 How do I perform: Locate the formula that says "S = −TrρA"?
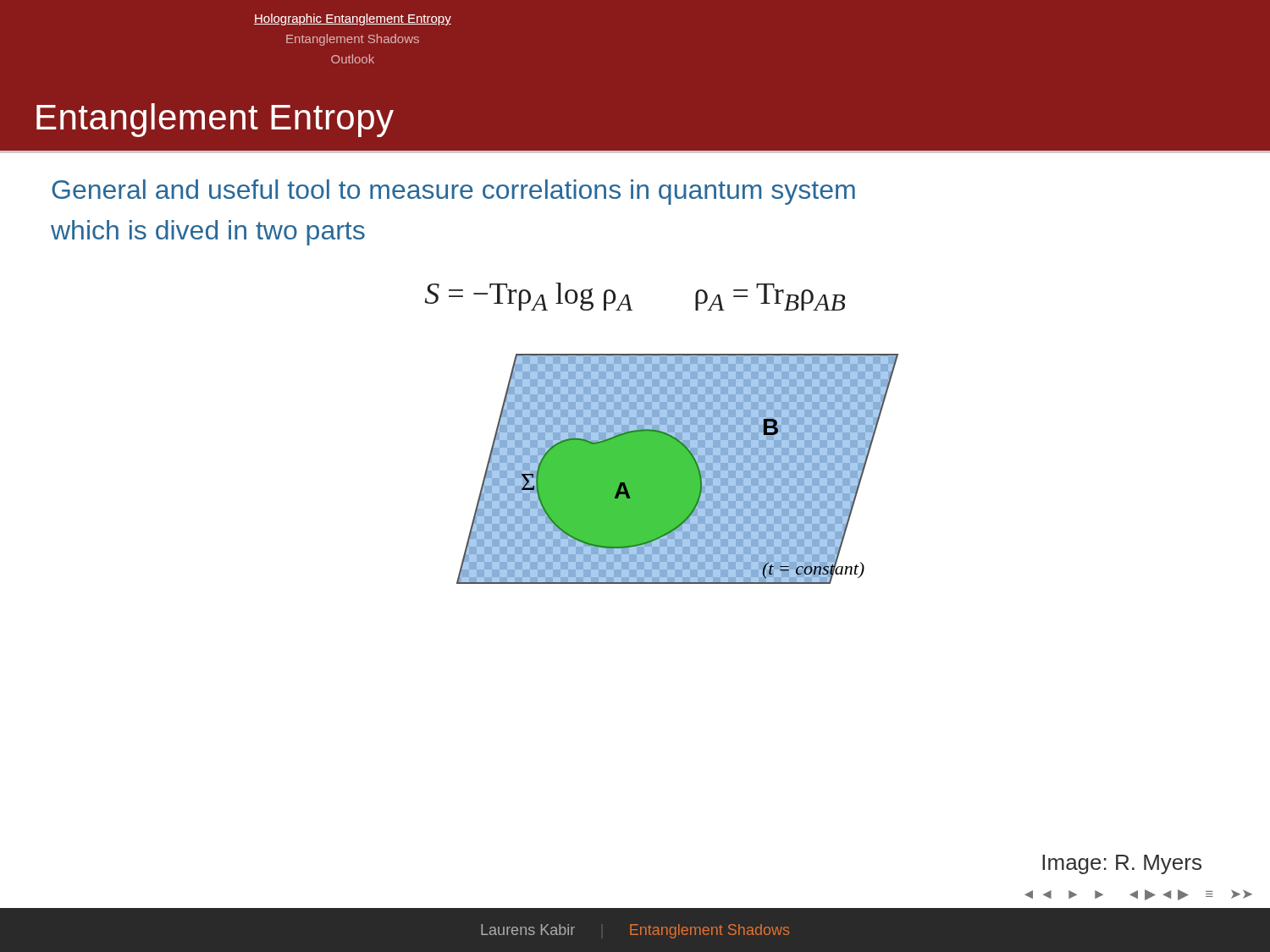(x=635, y=296)
